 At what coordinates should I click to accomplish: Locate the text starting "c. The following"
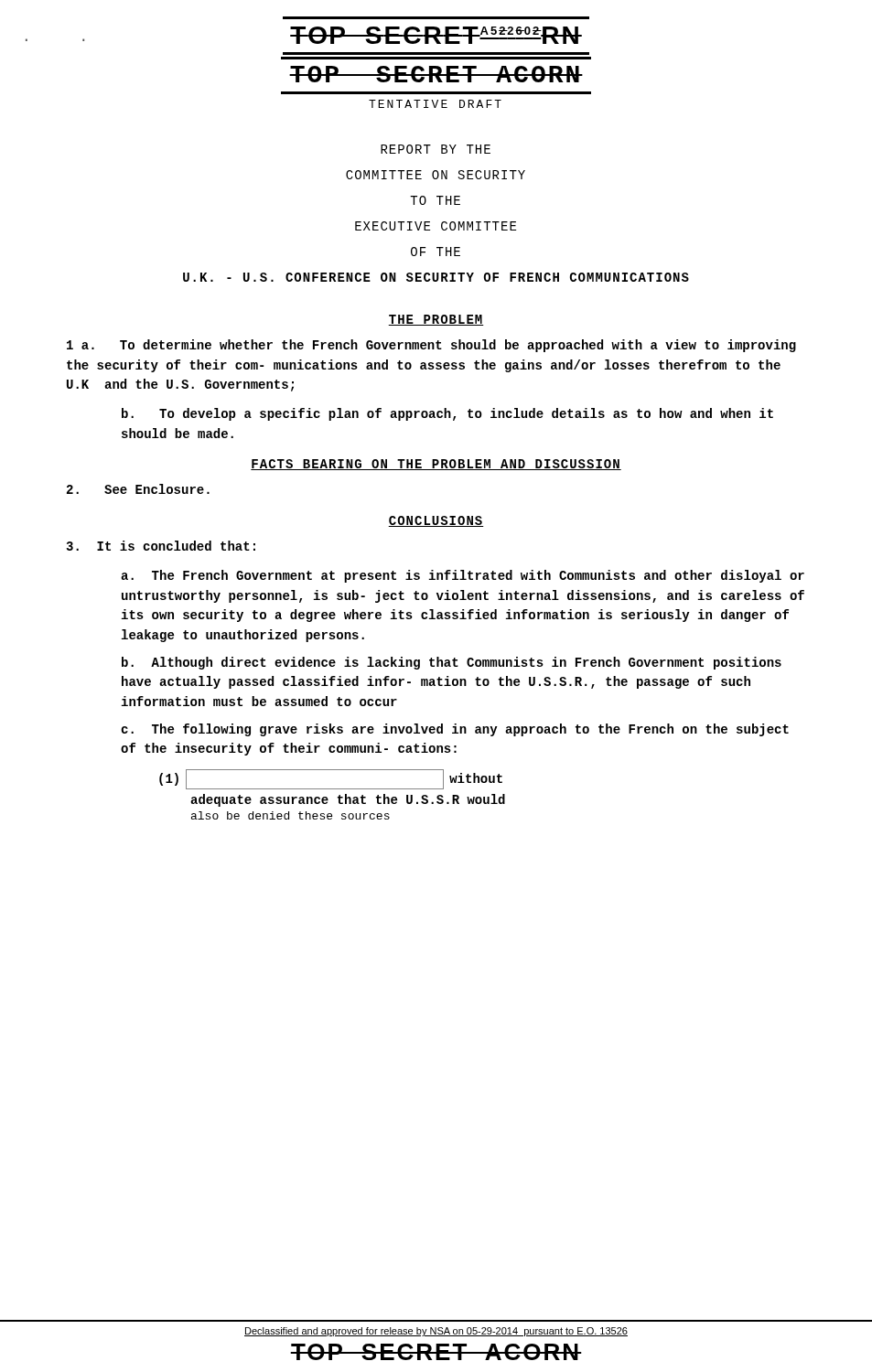click(455, 739)
